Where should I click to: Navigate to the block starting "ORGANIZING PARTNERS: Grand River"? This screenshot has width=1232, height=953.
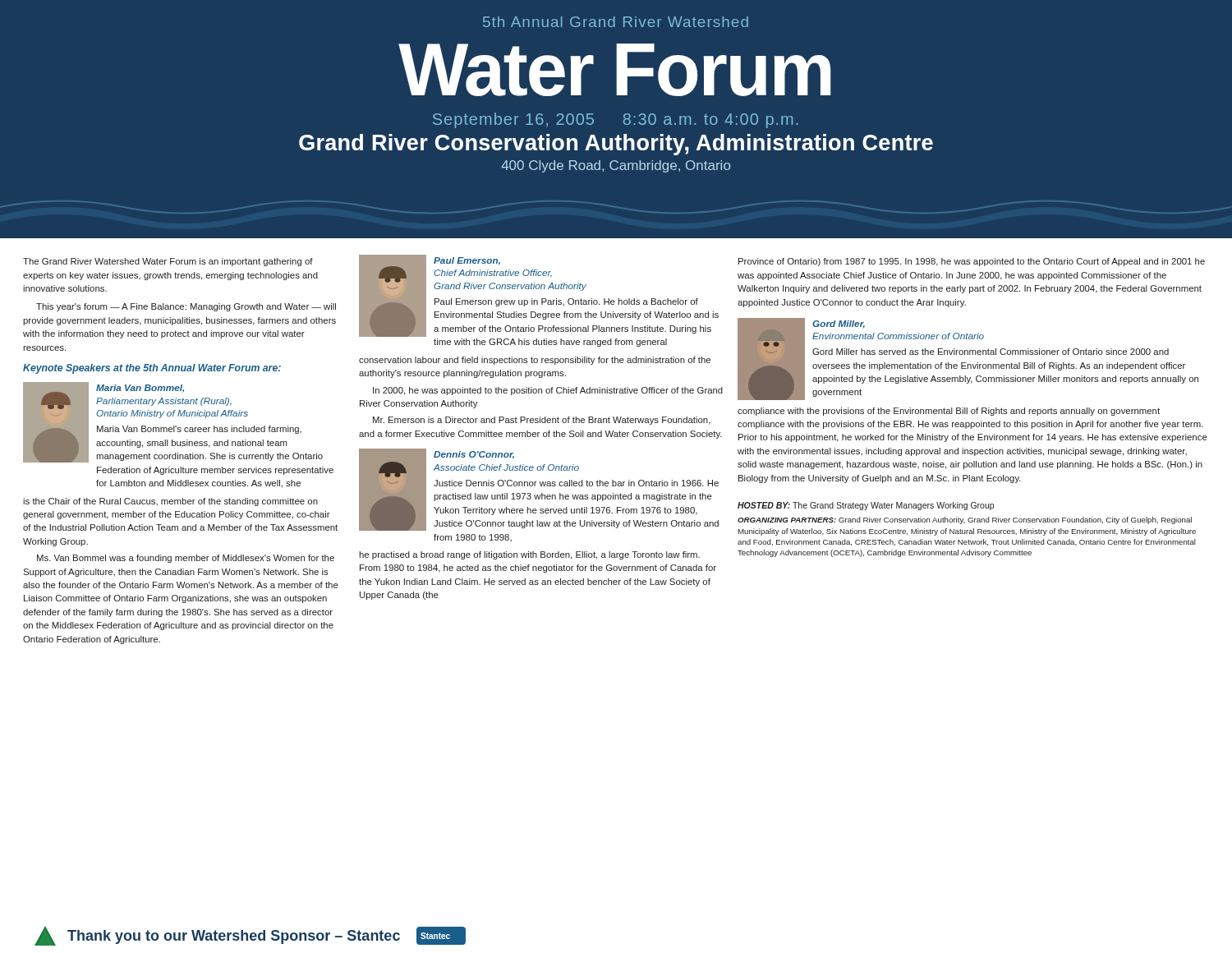click(x=967, y=536)
